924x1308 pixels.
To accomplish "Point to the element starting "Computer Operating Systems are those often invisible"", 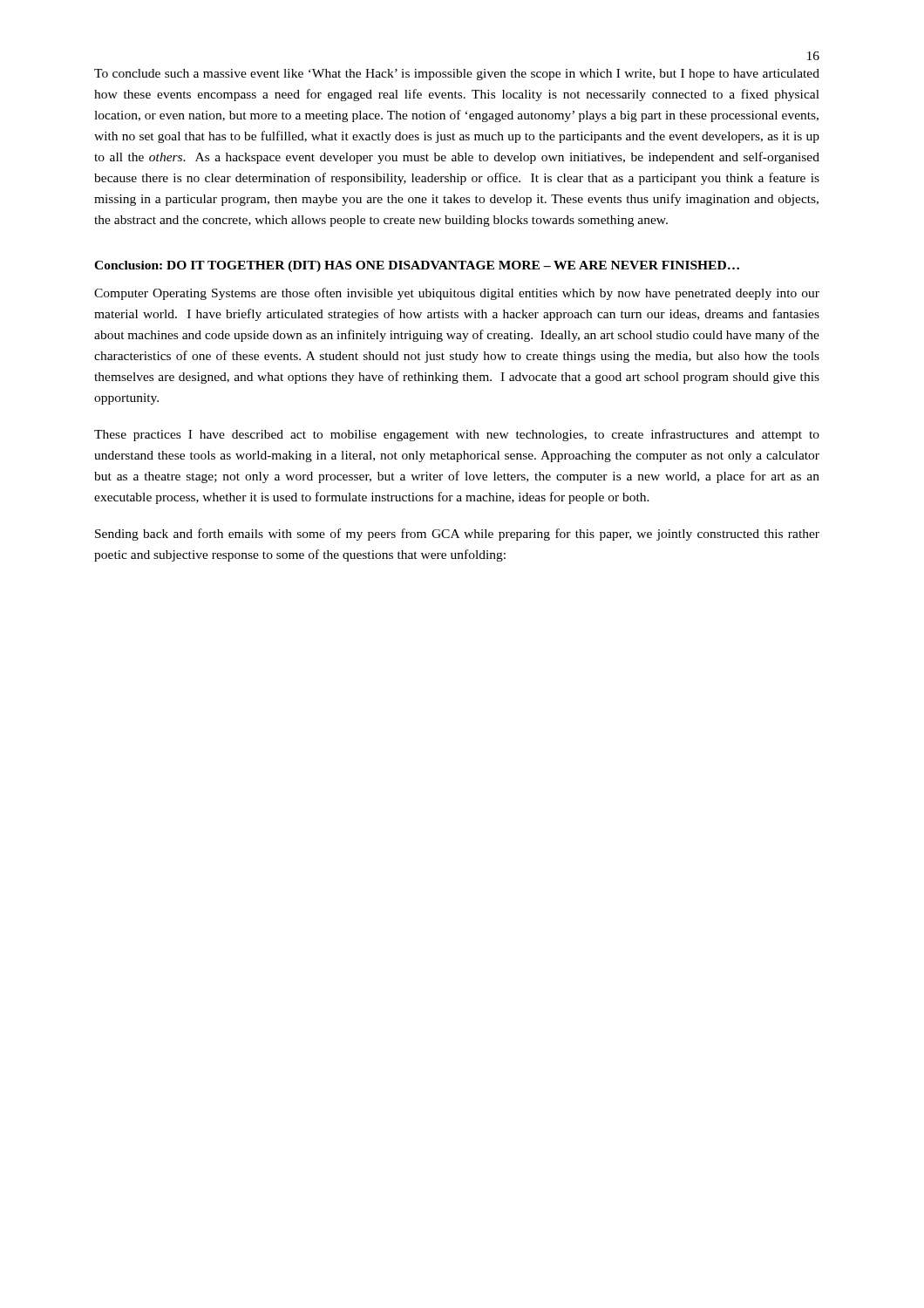I will 457,345.
